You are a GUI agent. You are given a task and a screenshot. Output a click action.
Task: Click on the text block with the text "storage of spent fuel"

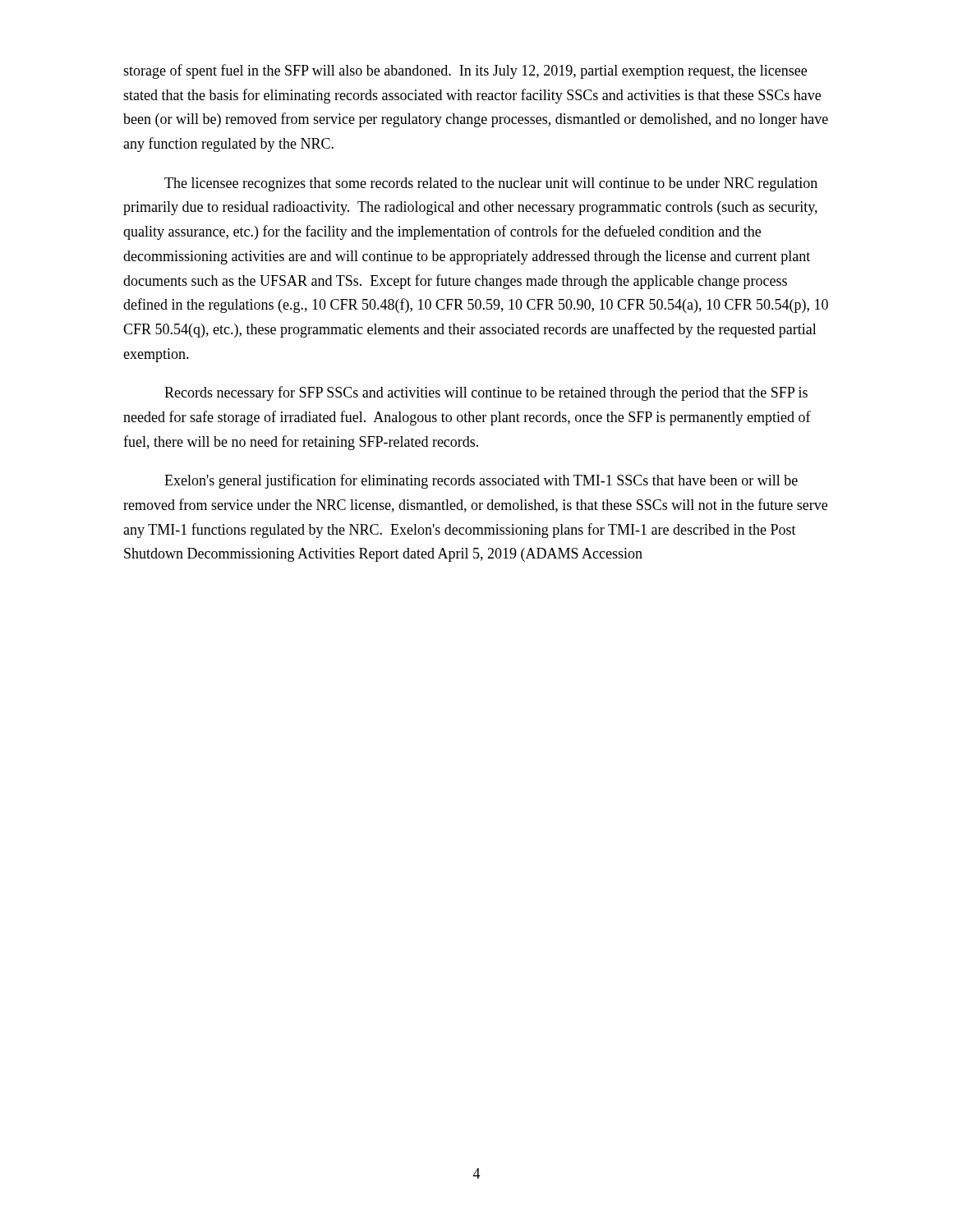476,108
